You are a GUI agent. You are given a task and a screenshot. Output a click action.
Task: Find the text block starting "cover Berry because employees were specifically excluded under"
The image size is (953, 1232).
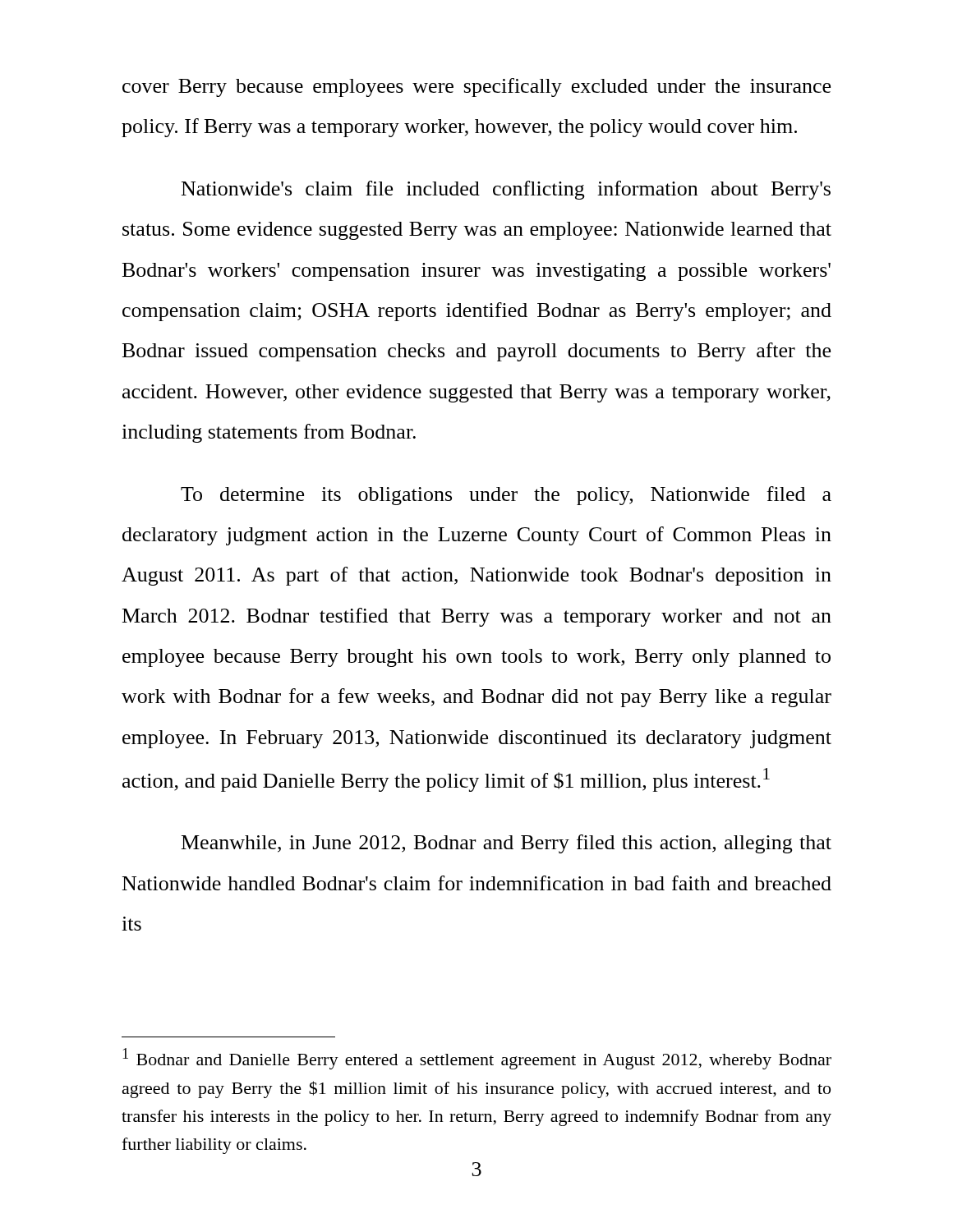[476, 106]
